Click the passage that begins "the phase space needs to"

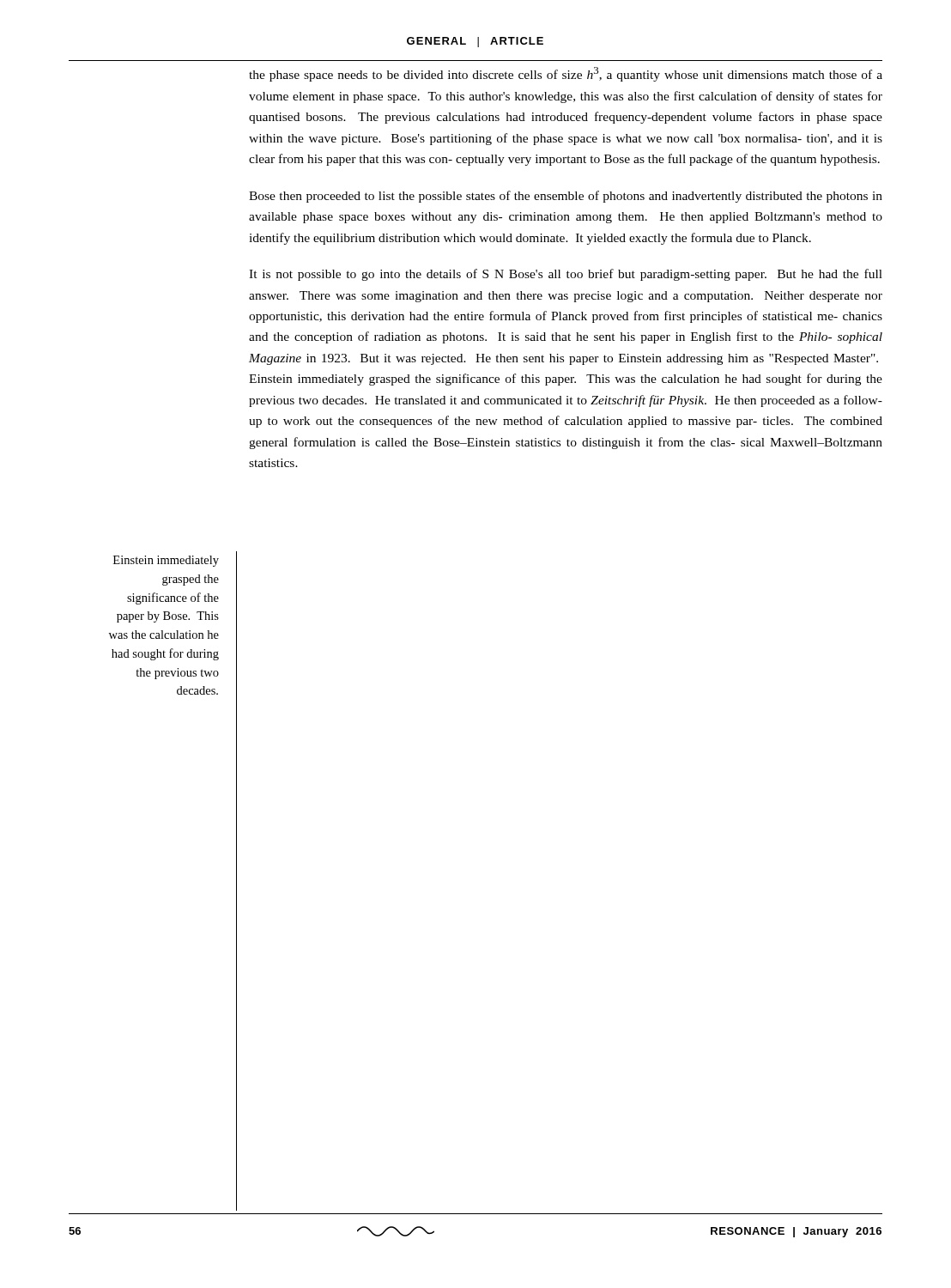[566, 115]
